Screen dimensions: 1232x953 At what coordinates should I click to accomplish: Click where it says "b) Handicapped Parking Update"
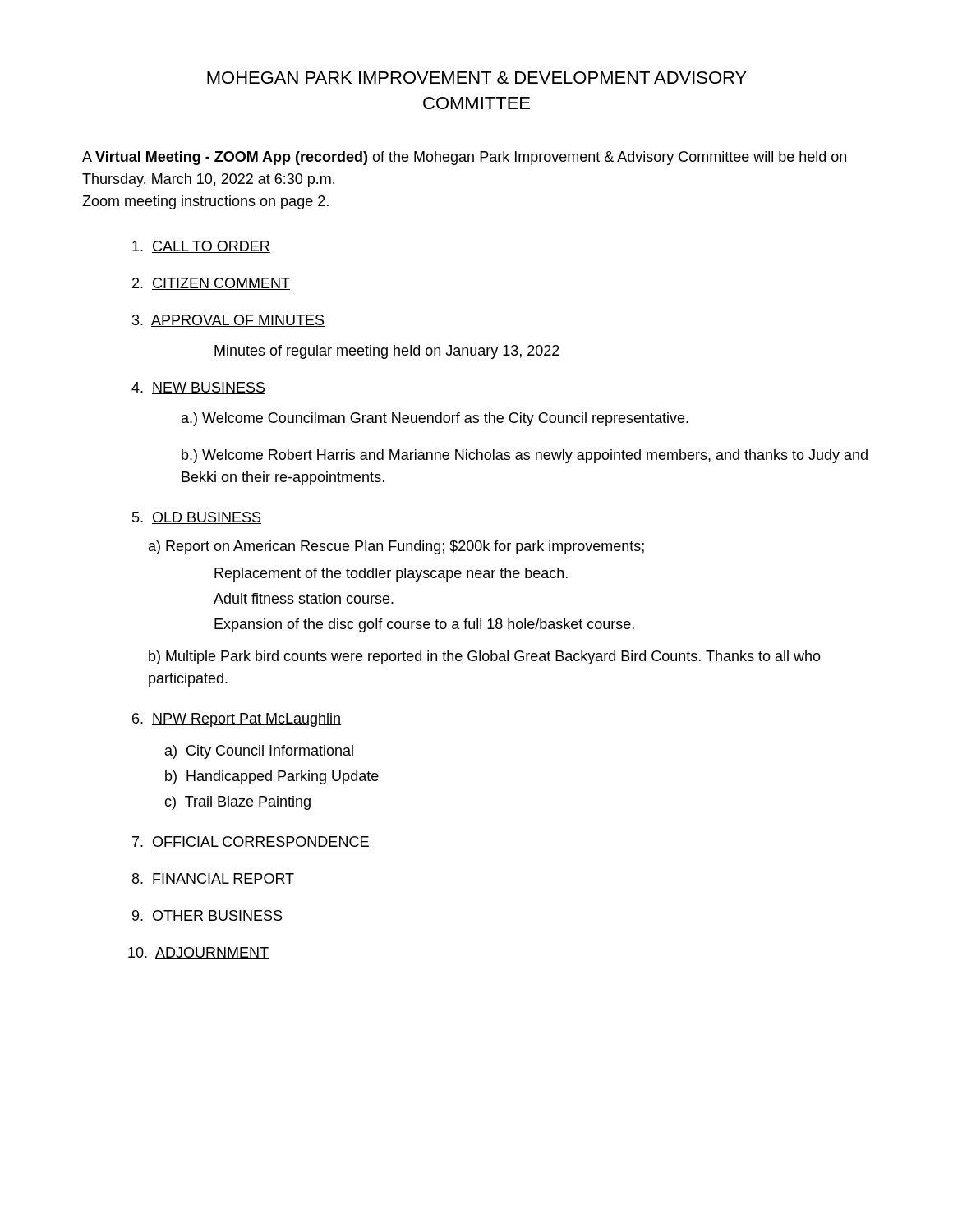(272, 776)
